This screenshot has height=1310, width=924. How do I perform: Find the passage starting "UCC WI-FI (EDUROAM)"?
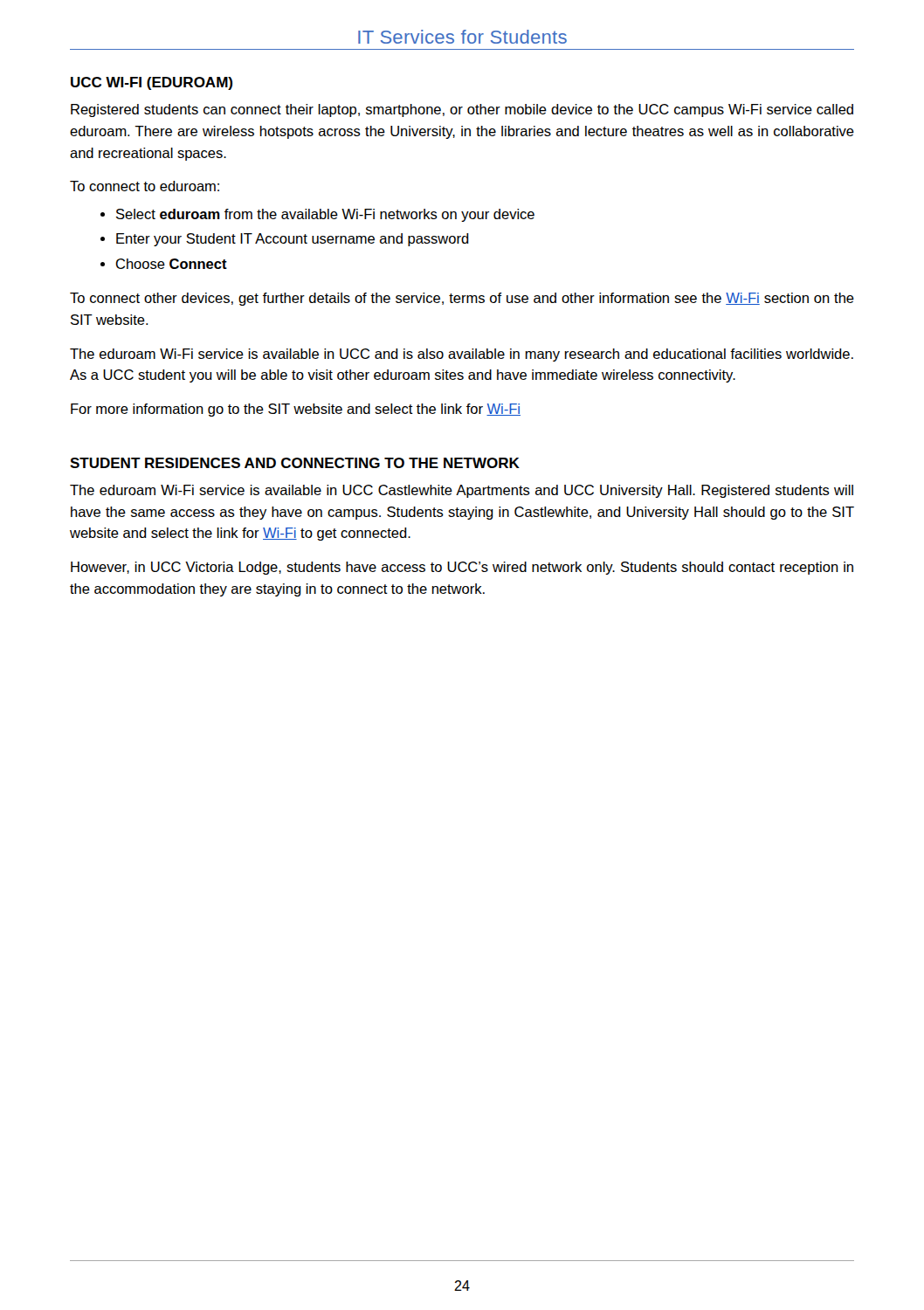151,83
